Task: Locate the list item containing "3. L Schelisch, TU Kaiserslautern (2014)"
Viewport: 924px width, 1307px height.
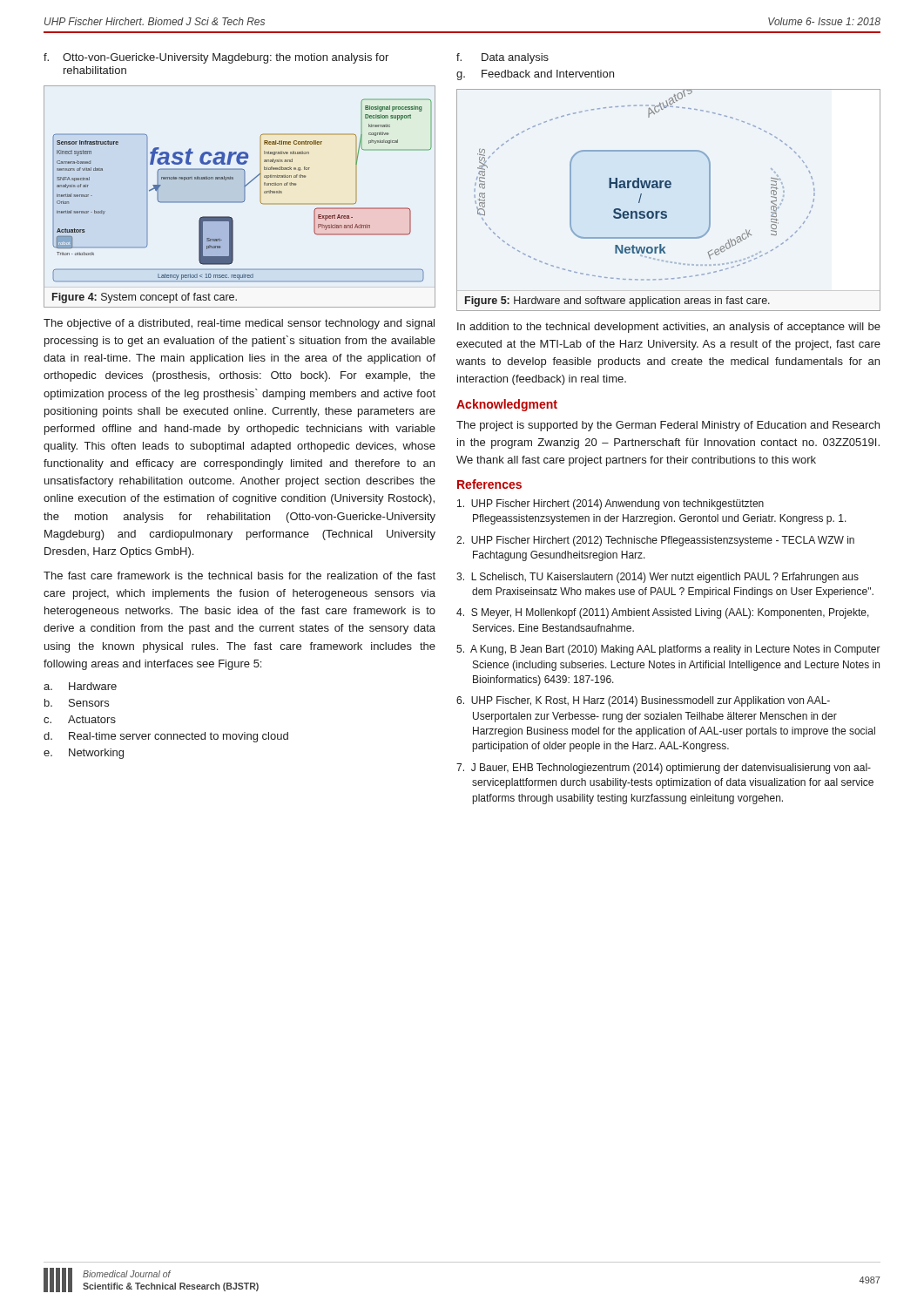Action: point(665,584)
